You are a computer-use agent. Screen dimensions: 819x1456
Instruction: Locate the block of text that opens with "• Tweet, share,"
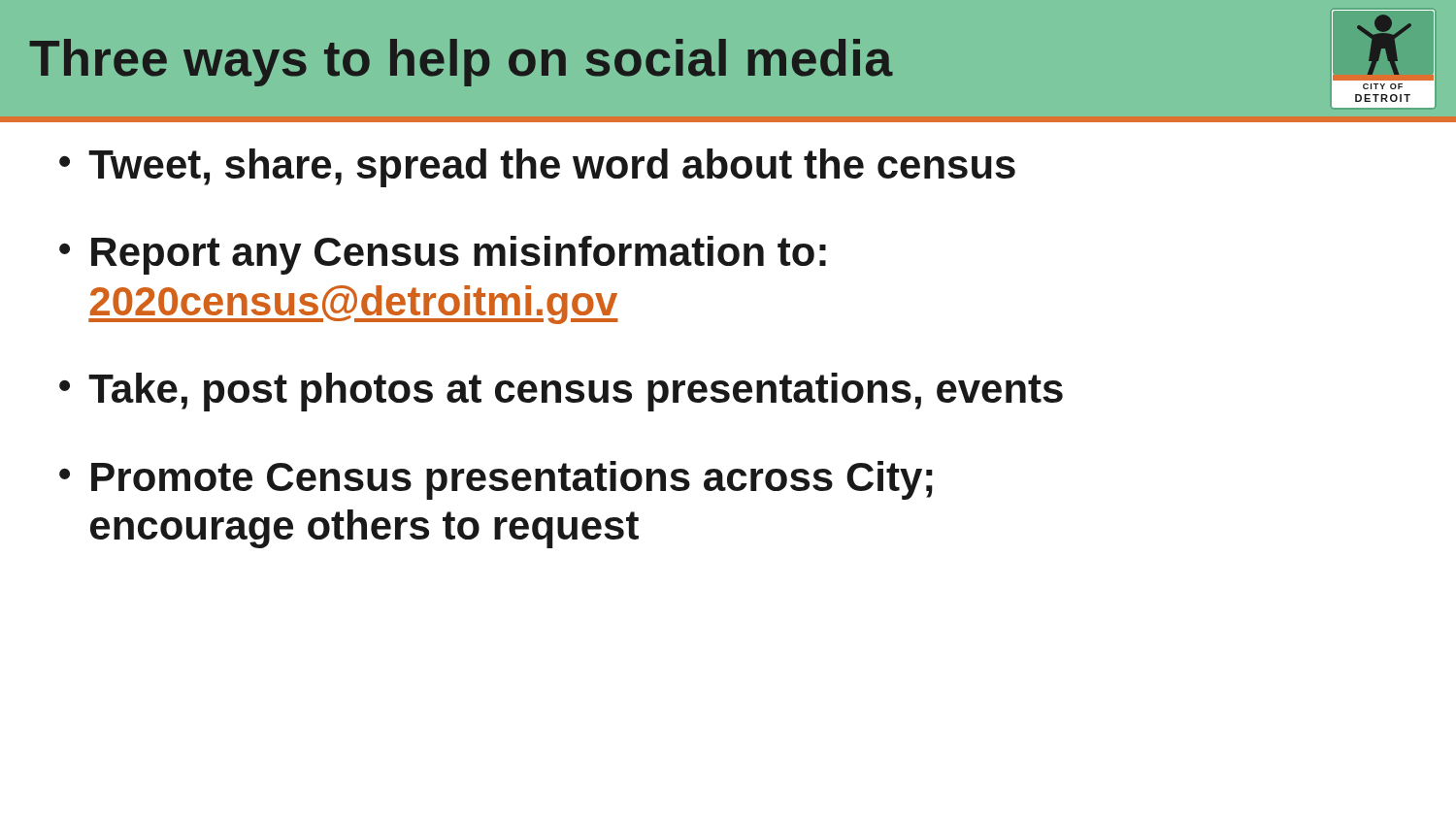coord(537,165)
